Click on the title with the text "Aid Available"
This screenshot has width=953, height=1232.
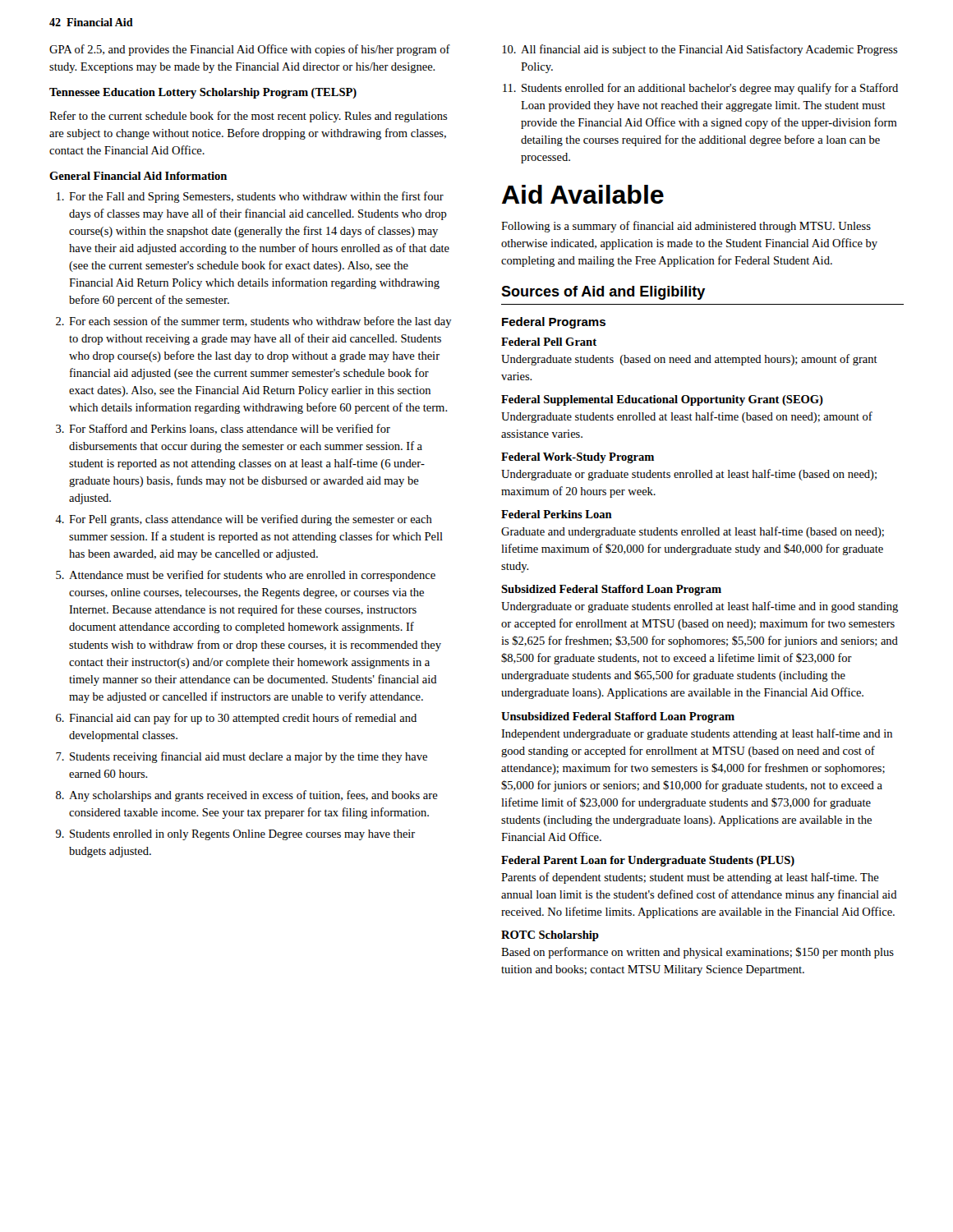click(583, 195)
